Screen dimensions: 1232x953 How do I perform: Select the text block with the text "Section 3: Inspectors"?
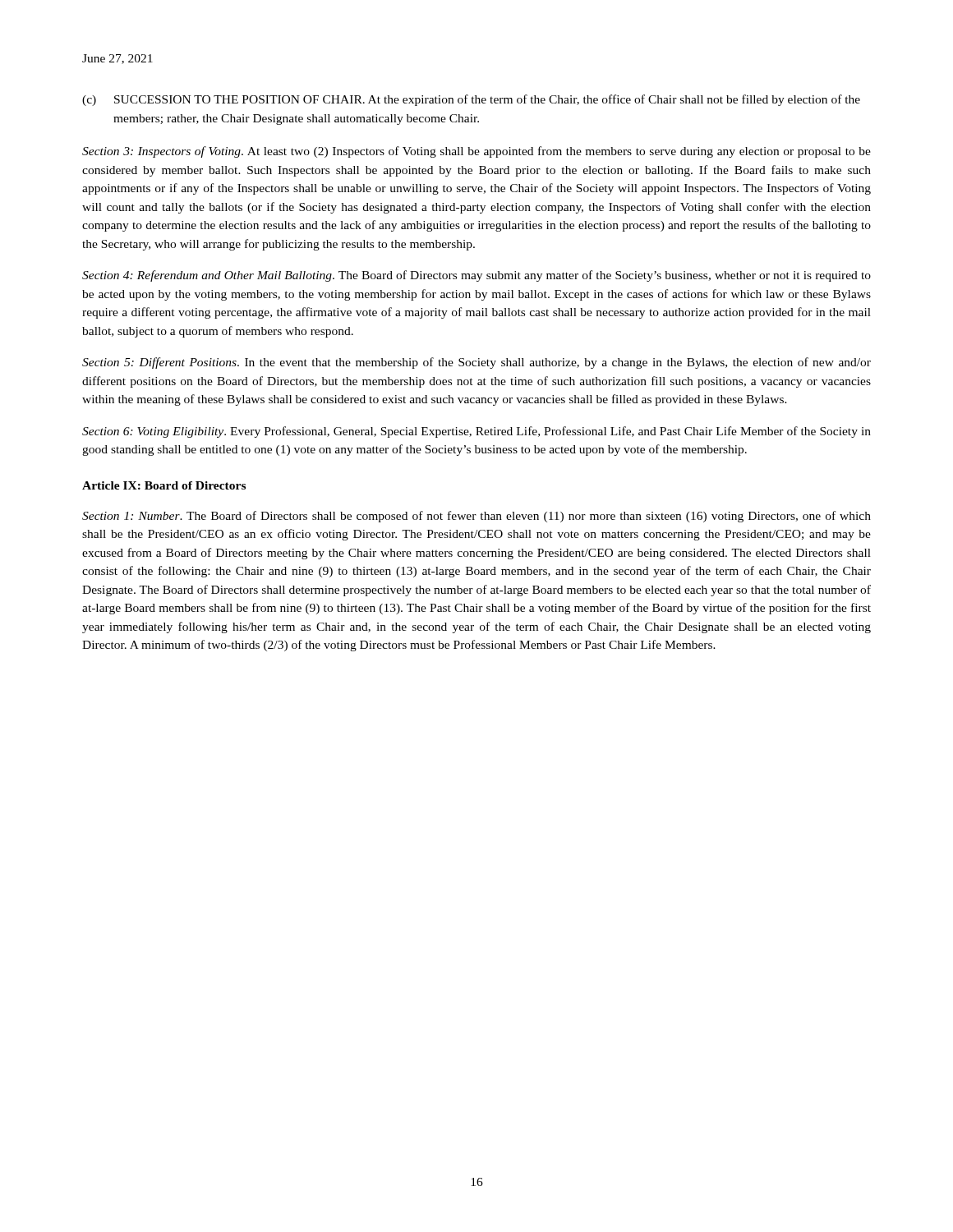point(476,197)
